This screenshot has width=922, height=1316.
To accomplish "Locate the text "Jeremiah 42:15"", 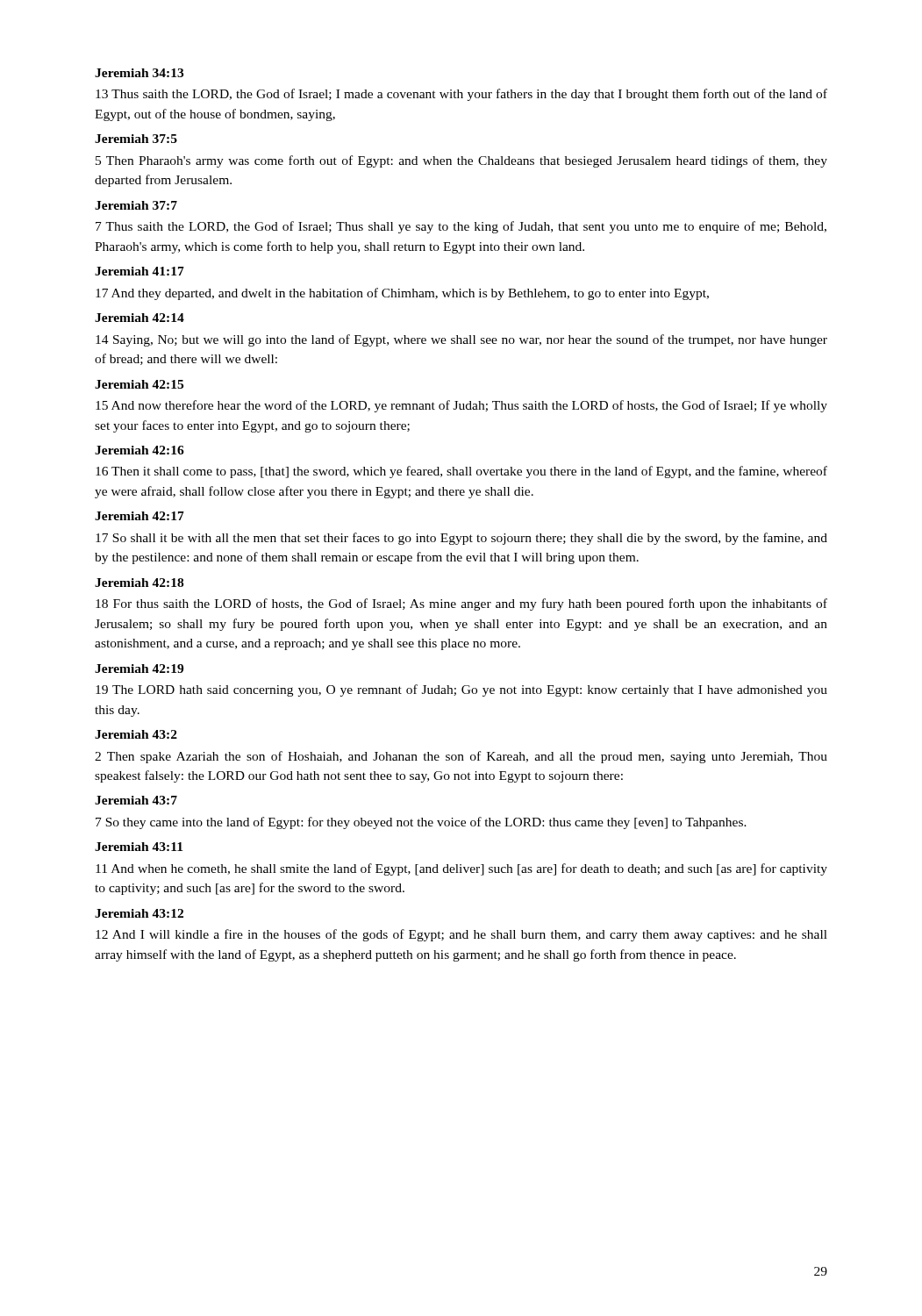I will click(139, 383).
